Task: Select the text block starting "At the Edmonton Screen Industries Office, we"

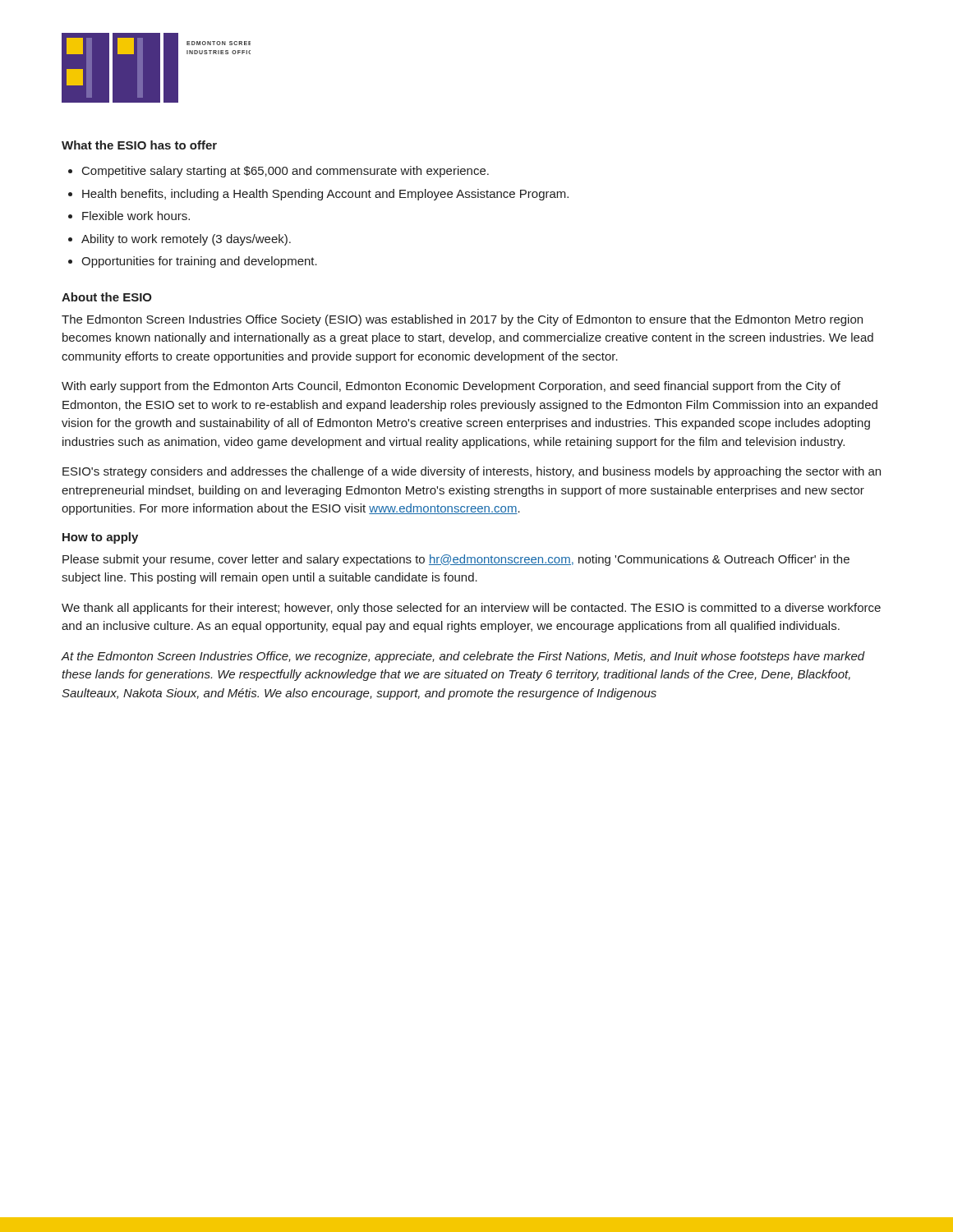Action: pos(463,674)
